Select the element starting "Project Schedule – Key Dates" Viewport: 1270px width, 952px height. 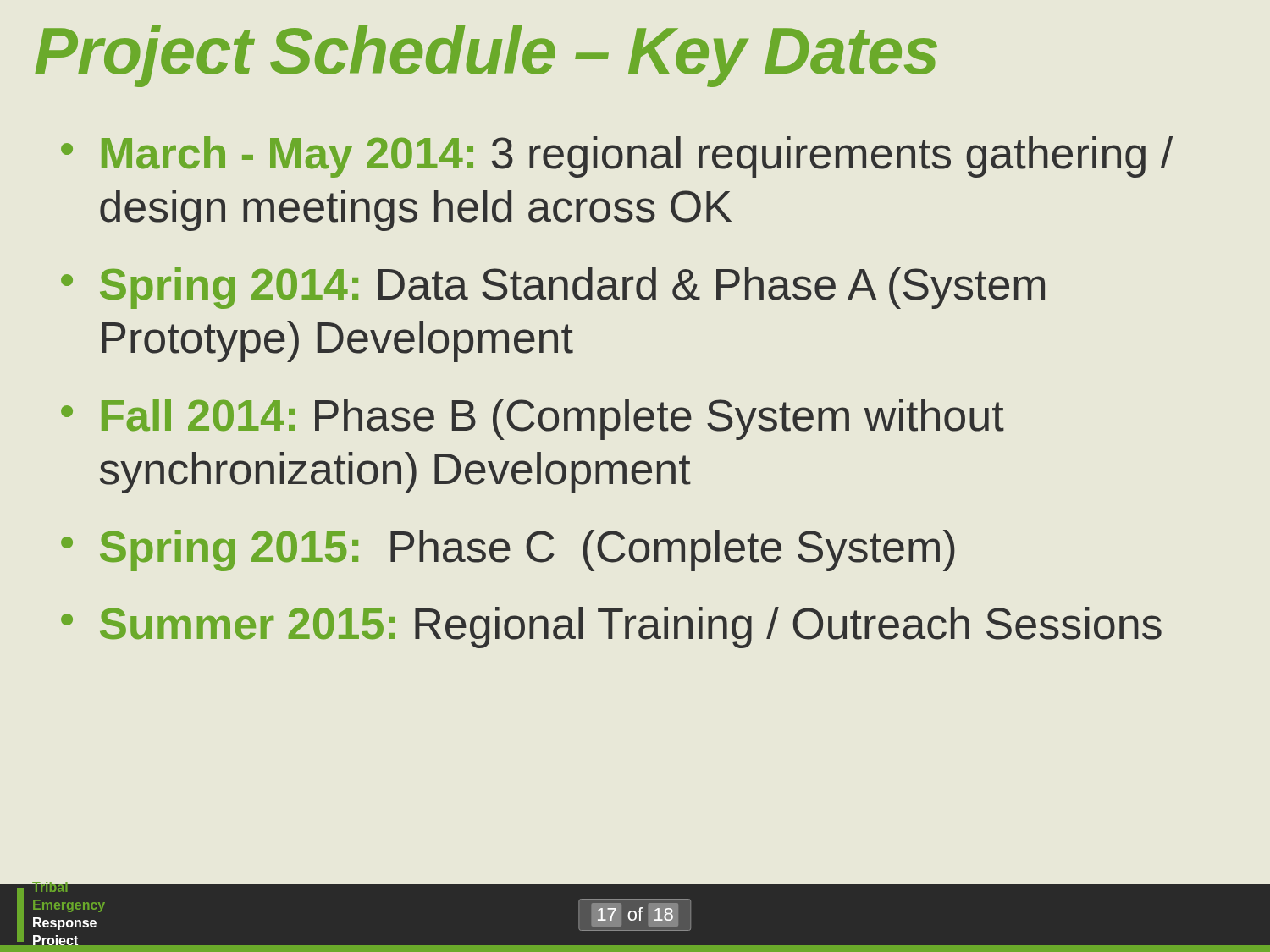coord(635,52)
